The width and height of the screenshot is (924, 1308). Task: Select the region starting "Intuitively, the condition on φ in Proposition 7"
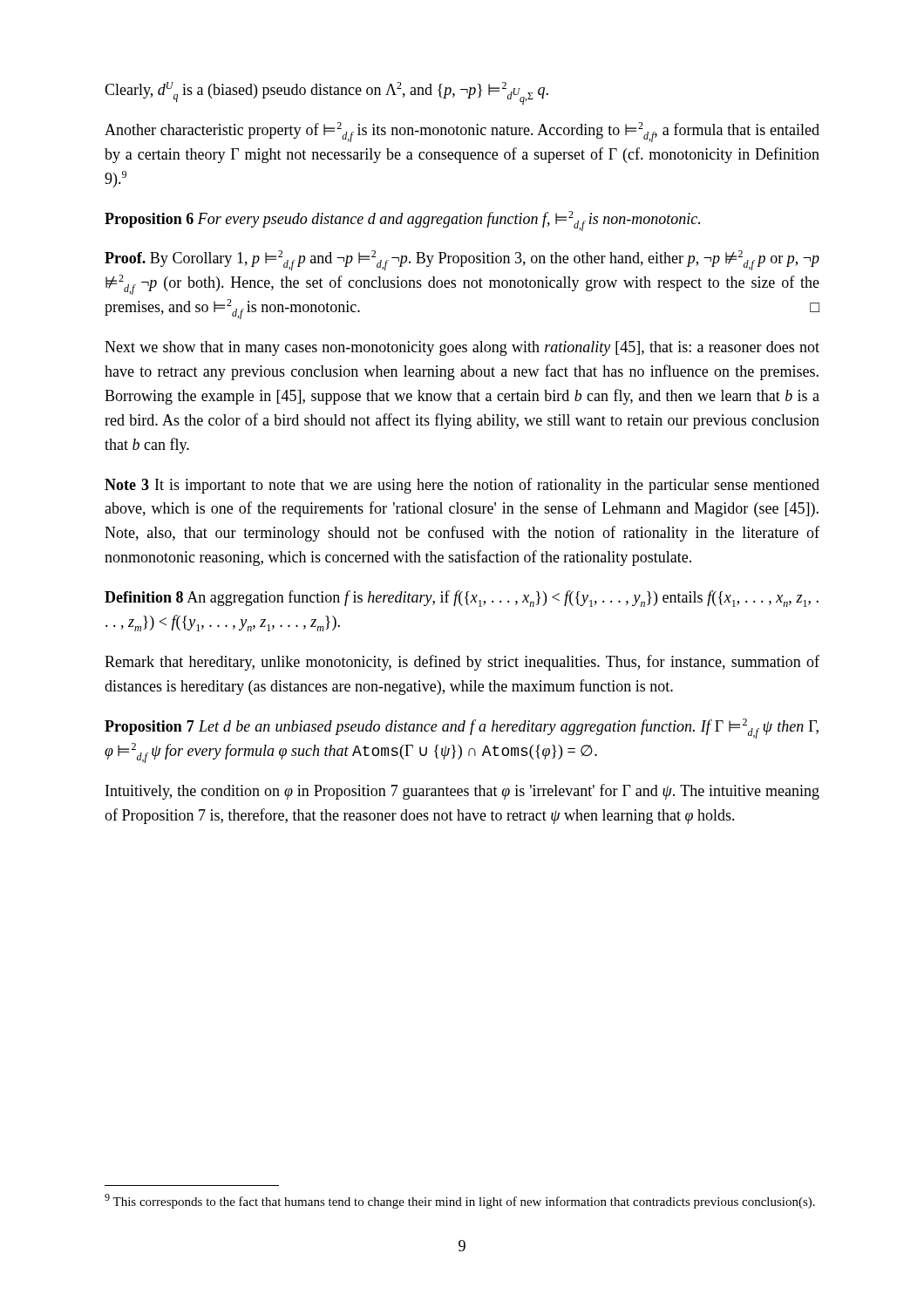tap(462, 803)
